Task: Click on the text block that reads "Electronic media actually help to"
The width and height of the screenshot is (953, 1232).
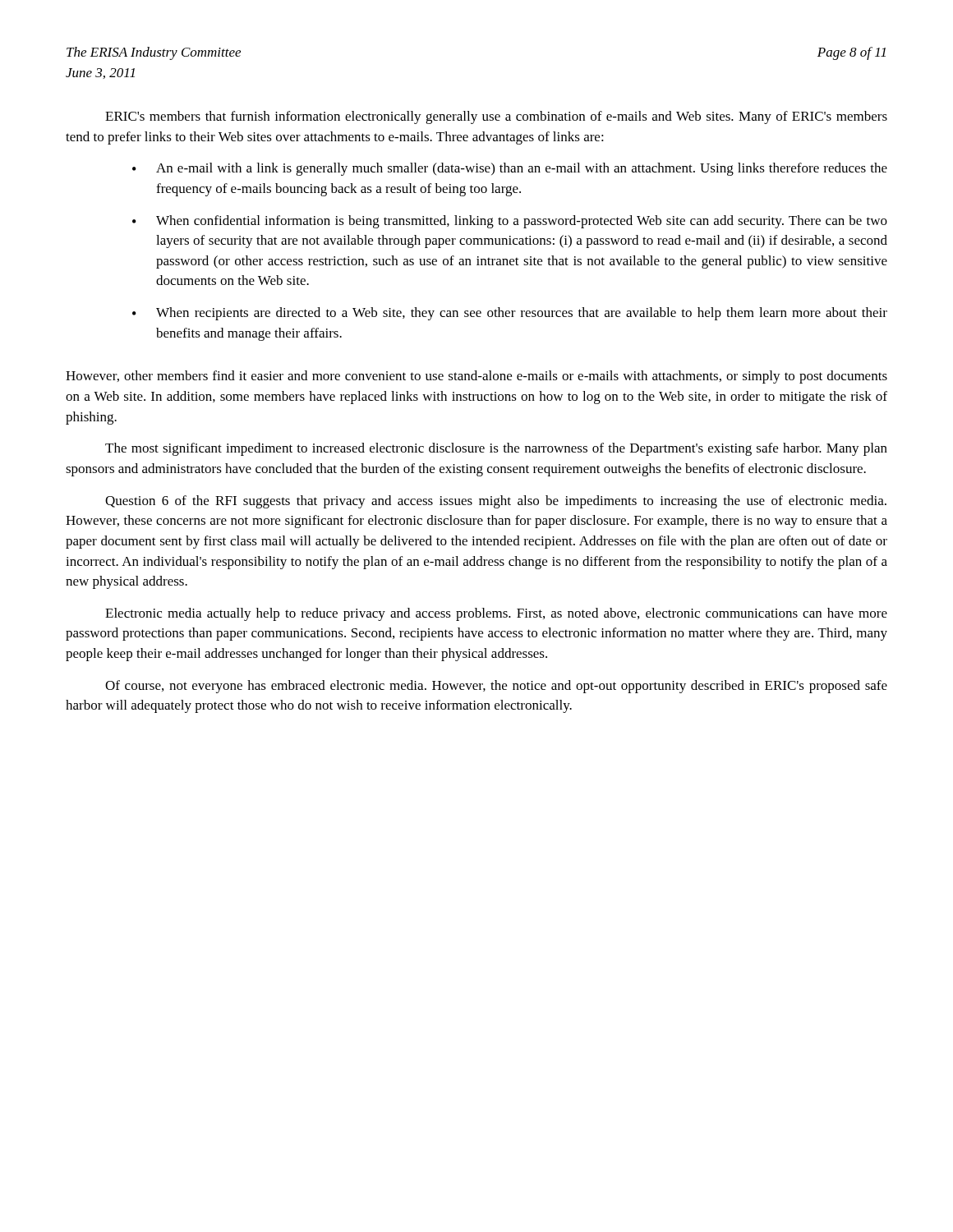Action: (x=476, y=633)
